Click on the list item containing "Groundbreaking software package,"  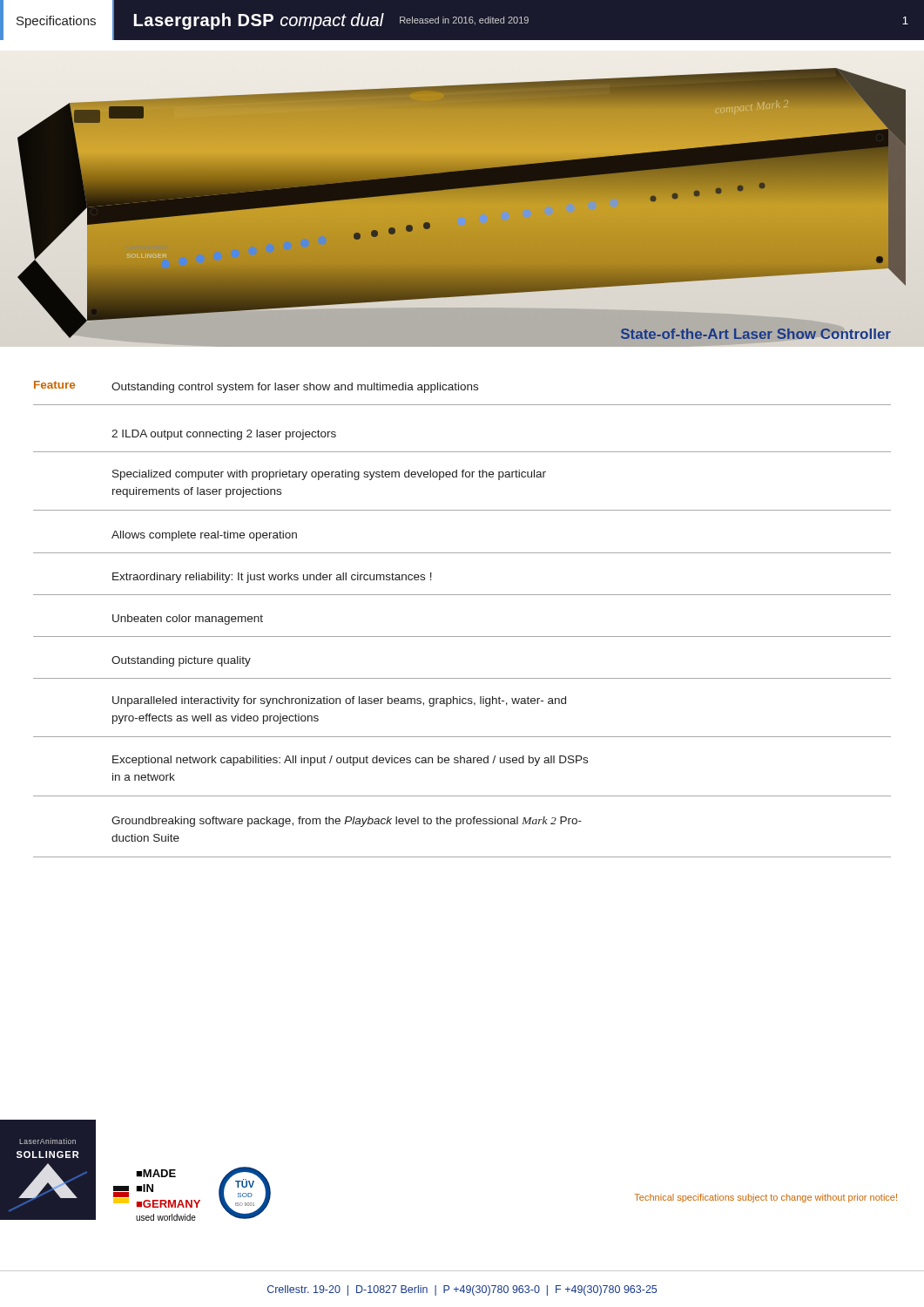347,830
